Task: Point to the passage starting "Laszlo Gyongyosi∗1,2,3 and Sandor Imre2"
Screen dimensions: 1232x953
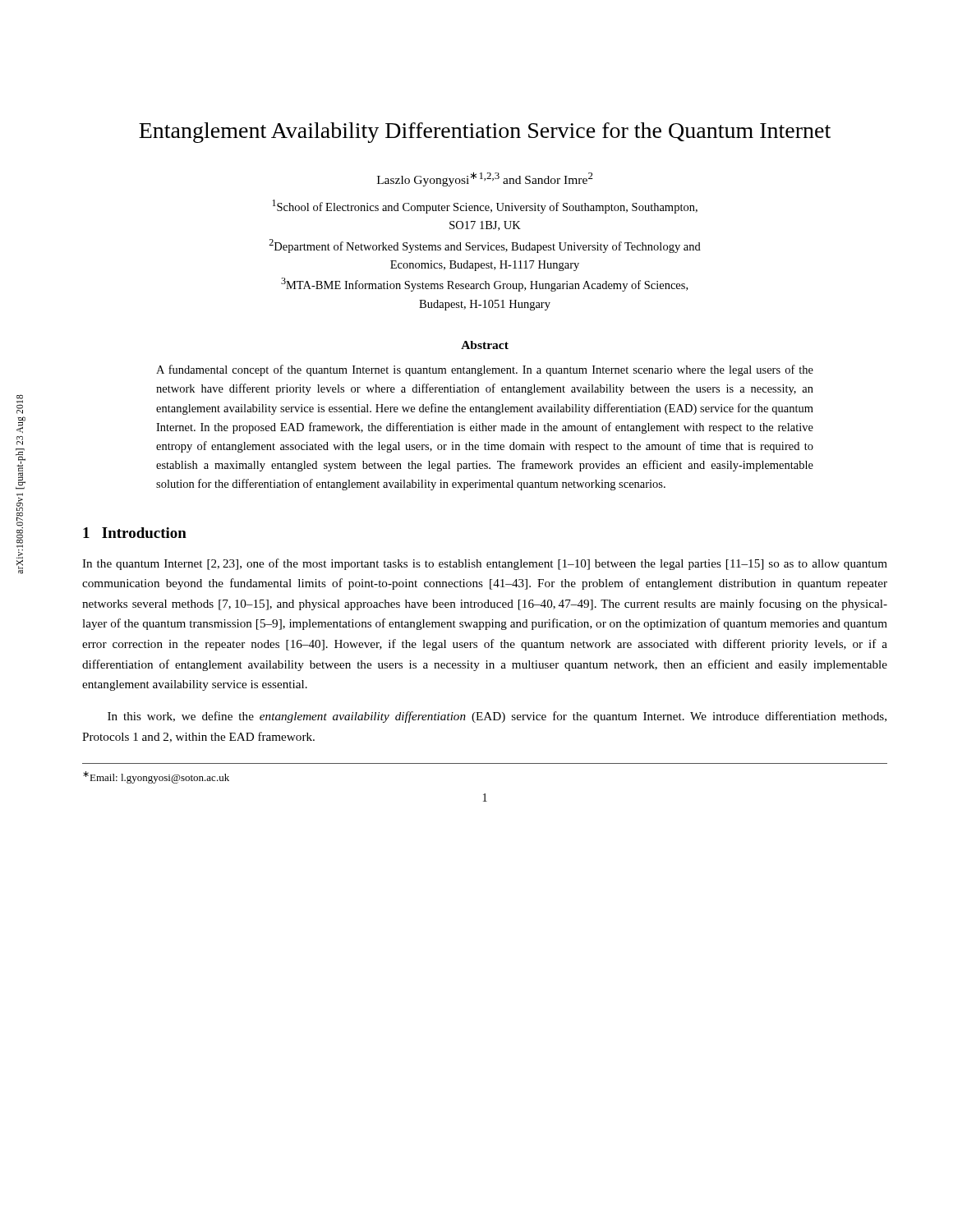Action: (x=485, y=178)
